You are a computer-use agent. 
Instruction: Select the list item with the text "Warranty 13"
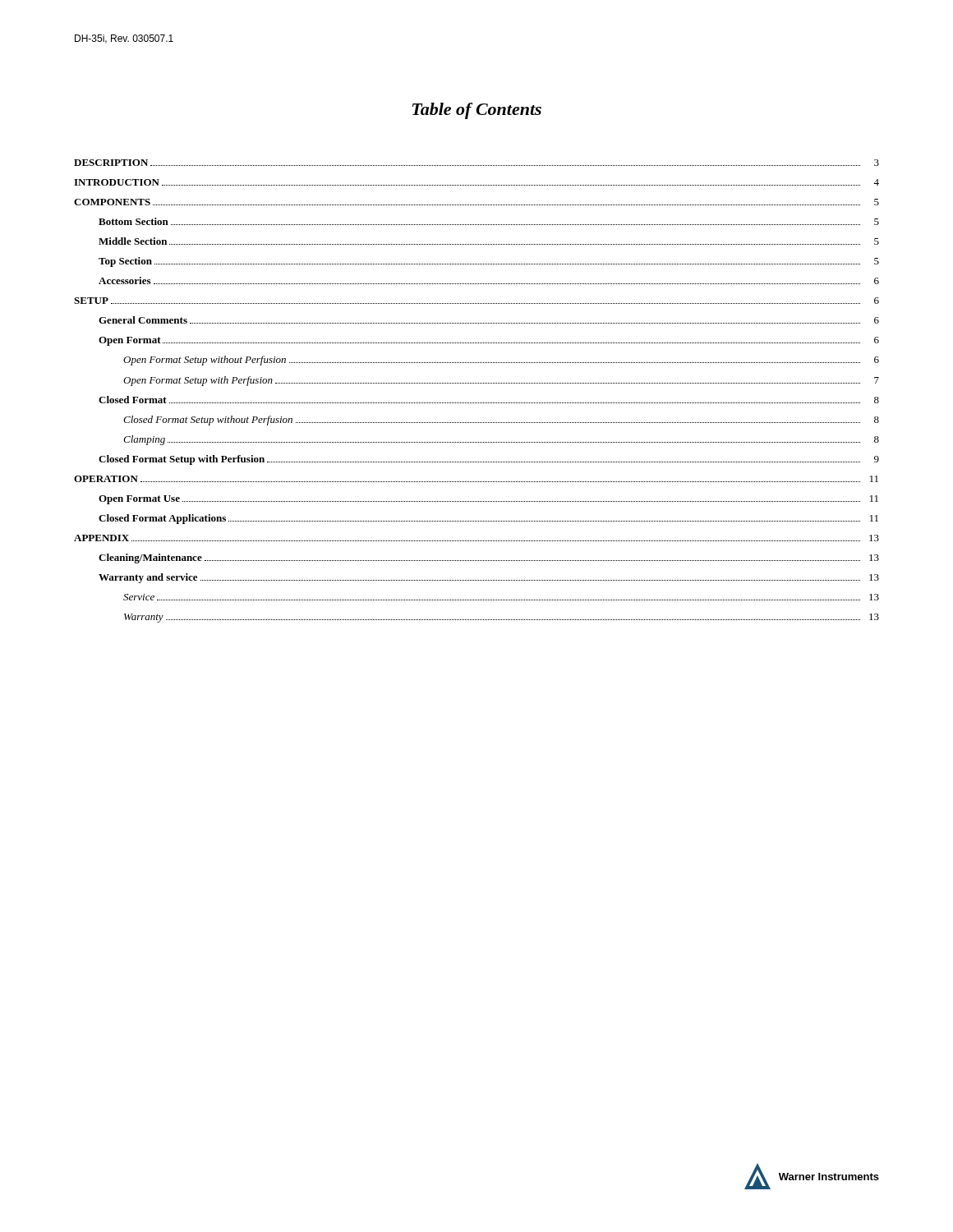[476, 617]
